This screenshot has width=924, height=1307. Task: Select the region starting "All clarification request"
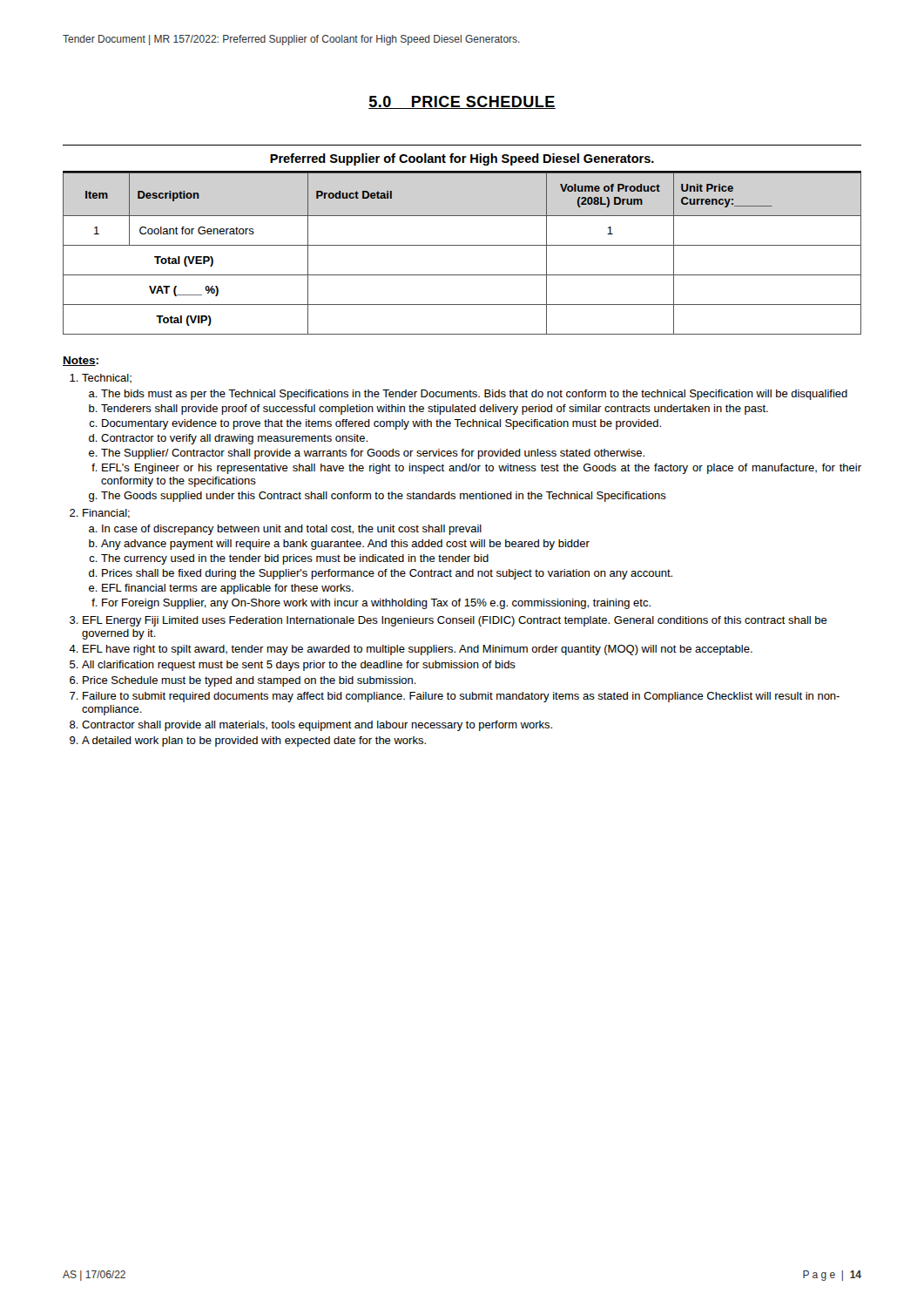(299, 664)
